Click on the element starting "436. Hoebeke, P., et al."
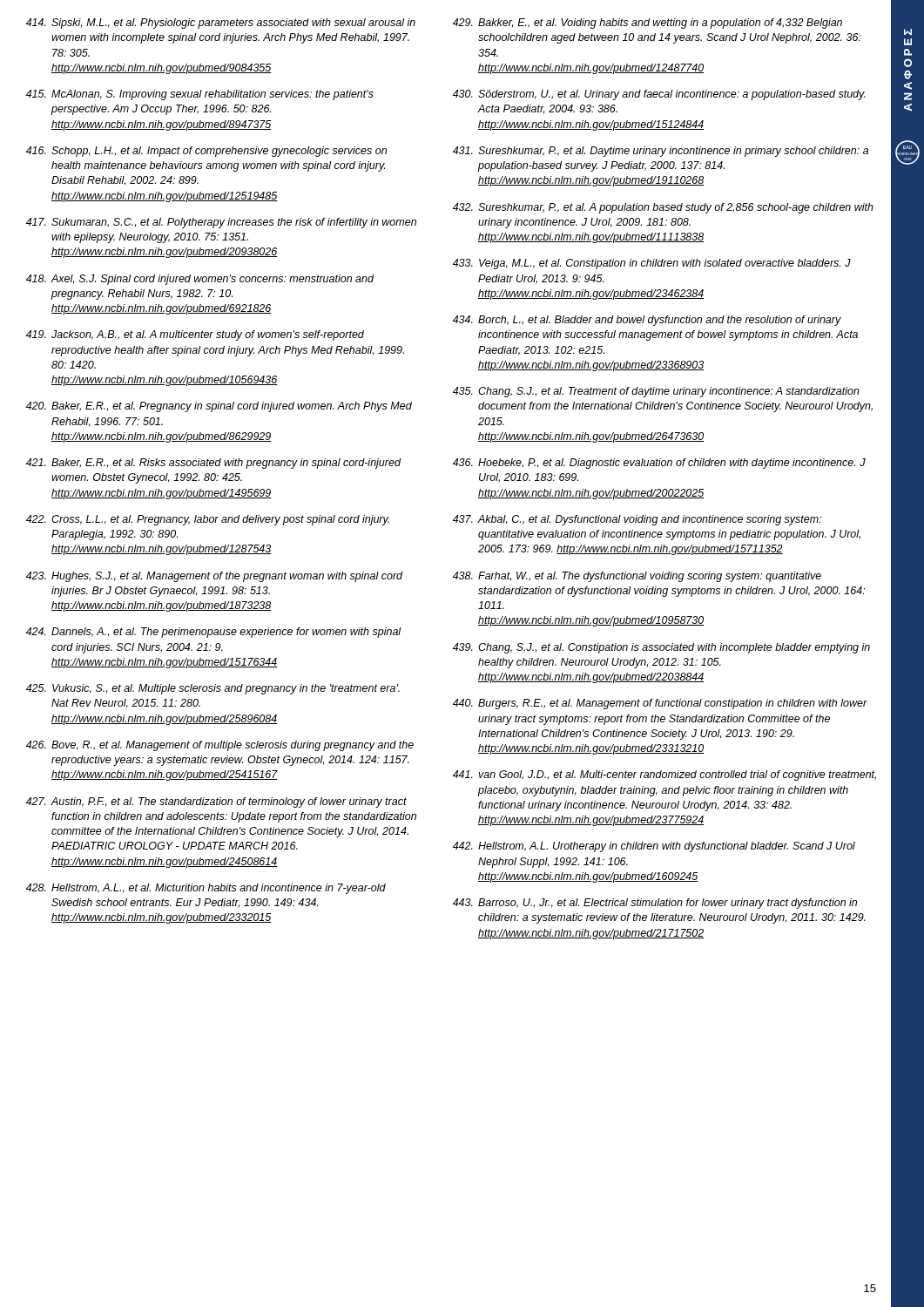This screenshot has height=1307, width=924. click(662, 478)
